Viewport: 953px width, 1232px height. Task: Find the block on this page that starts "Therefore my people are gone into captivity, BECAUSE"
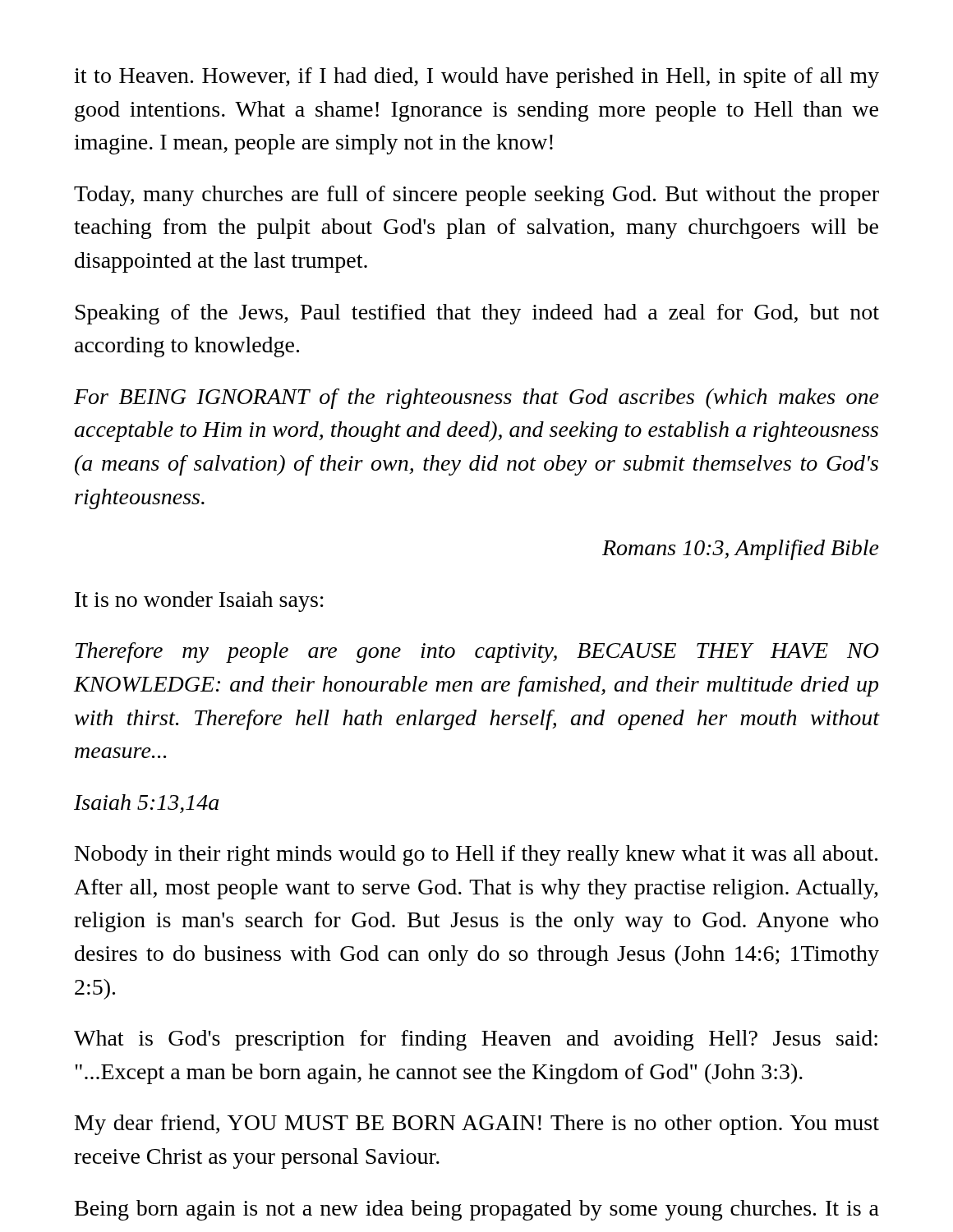point(476,700)
